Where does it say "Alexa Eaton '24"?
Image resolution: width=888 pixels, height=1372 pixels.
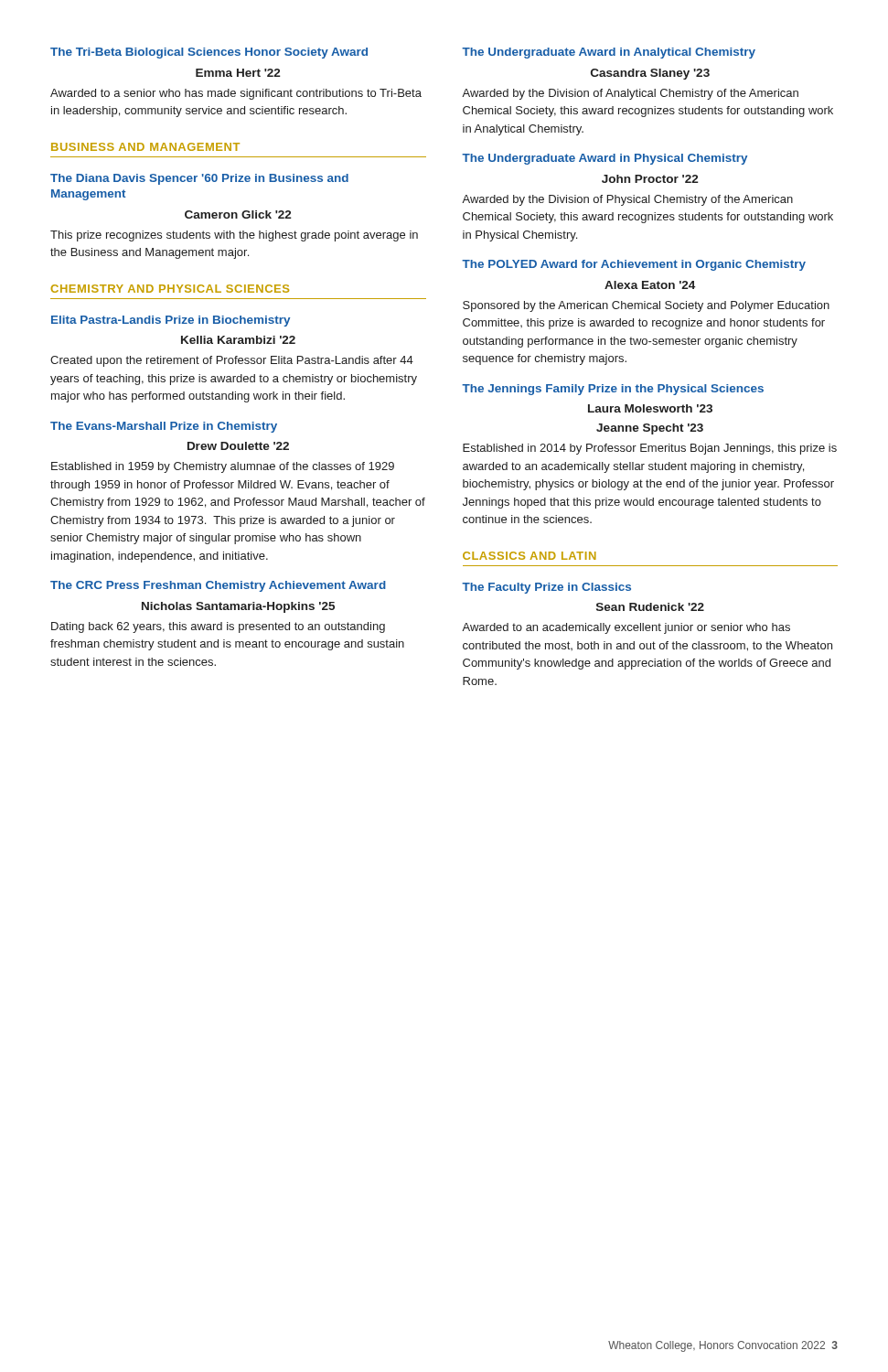coord(650,285)
